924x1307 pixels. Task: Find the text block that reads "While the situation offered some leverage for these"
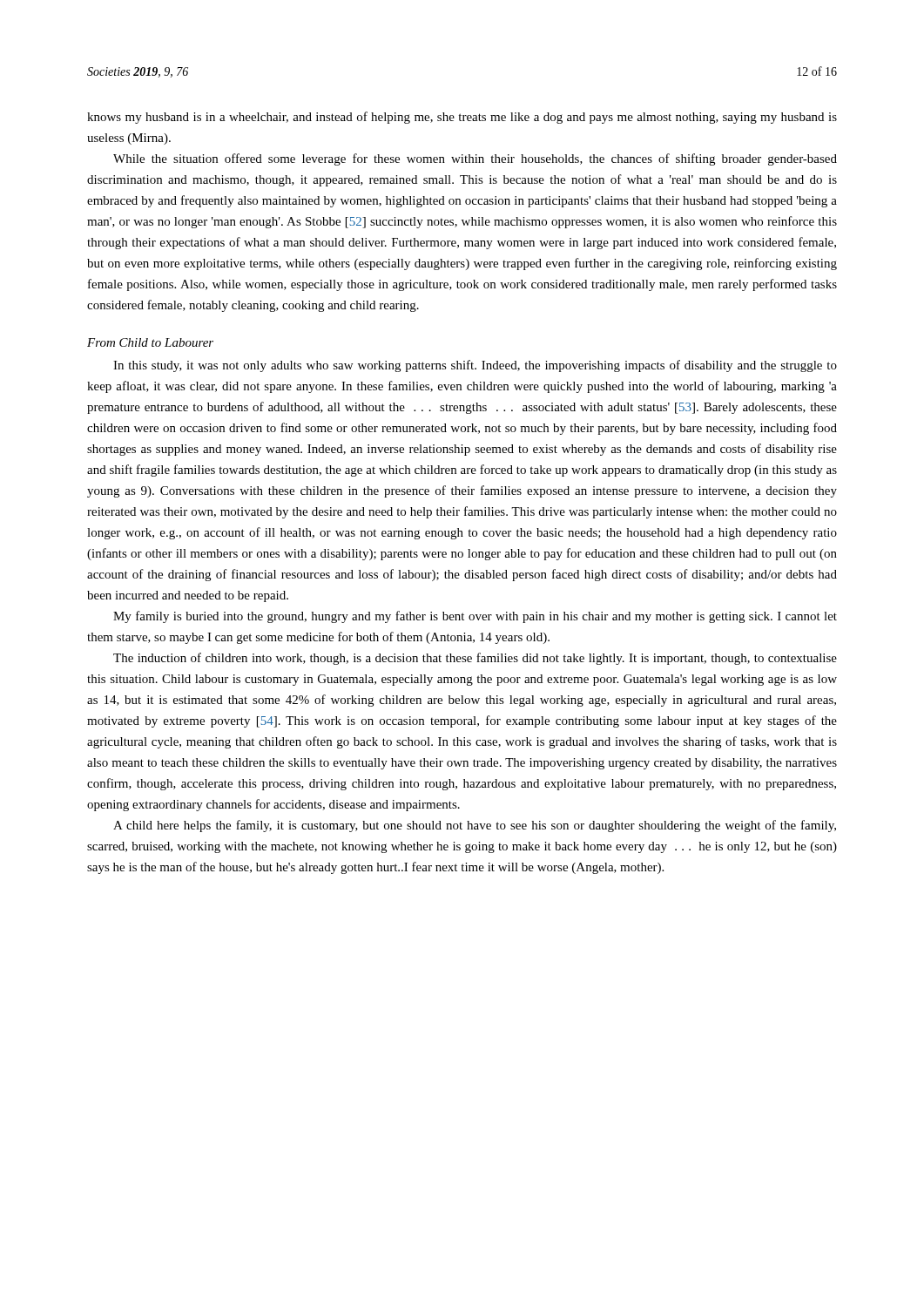[x=462, y=232]
